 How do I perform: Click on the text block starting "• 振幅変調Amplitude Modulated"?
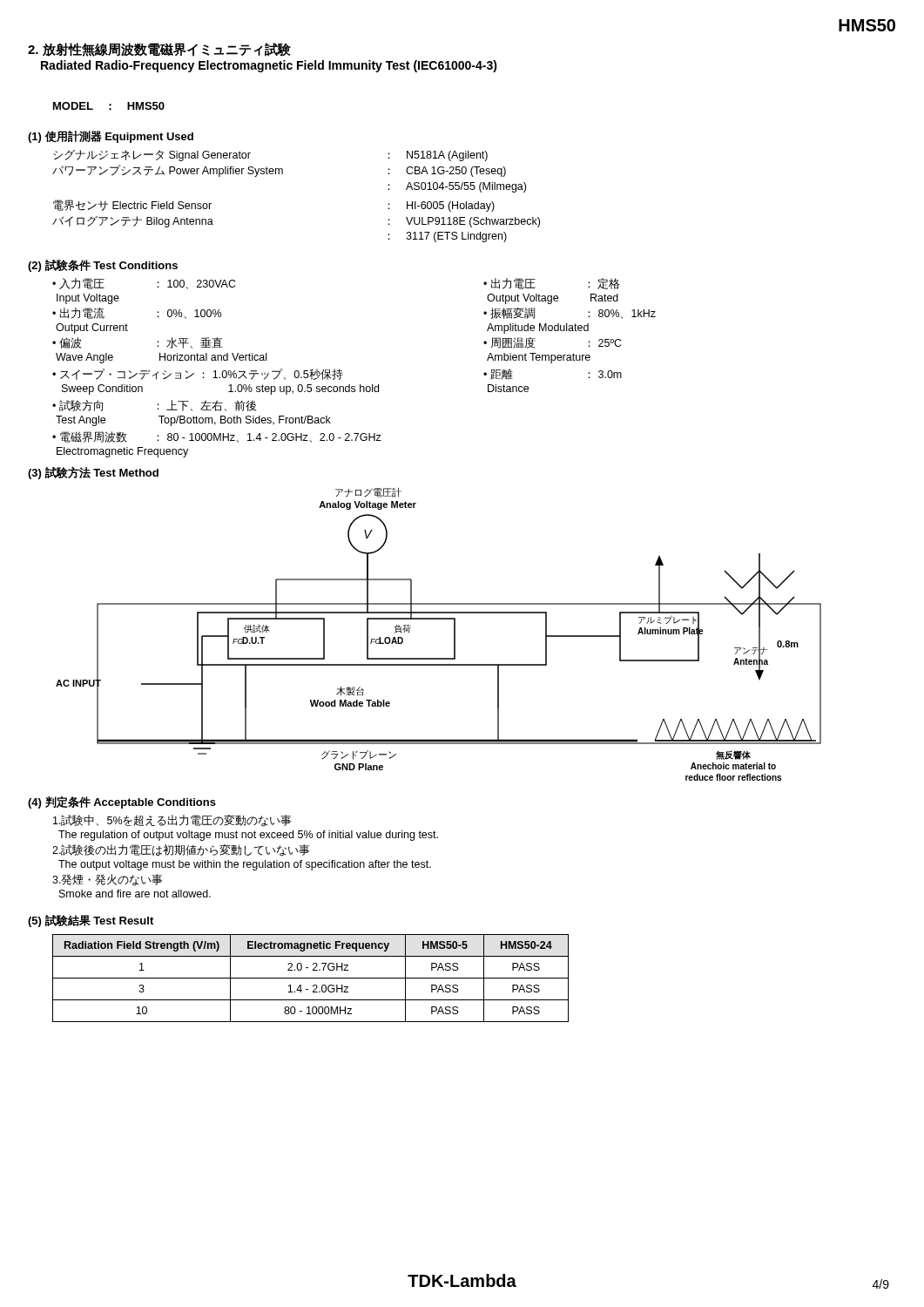click(536, 321)
